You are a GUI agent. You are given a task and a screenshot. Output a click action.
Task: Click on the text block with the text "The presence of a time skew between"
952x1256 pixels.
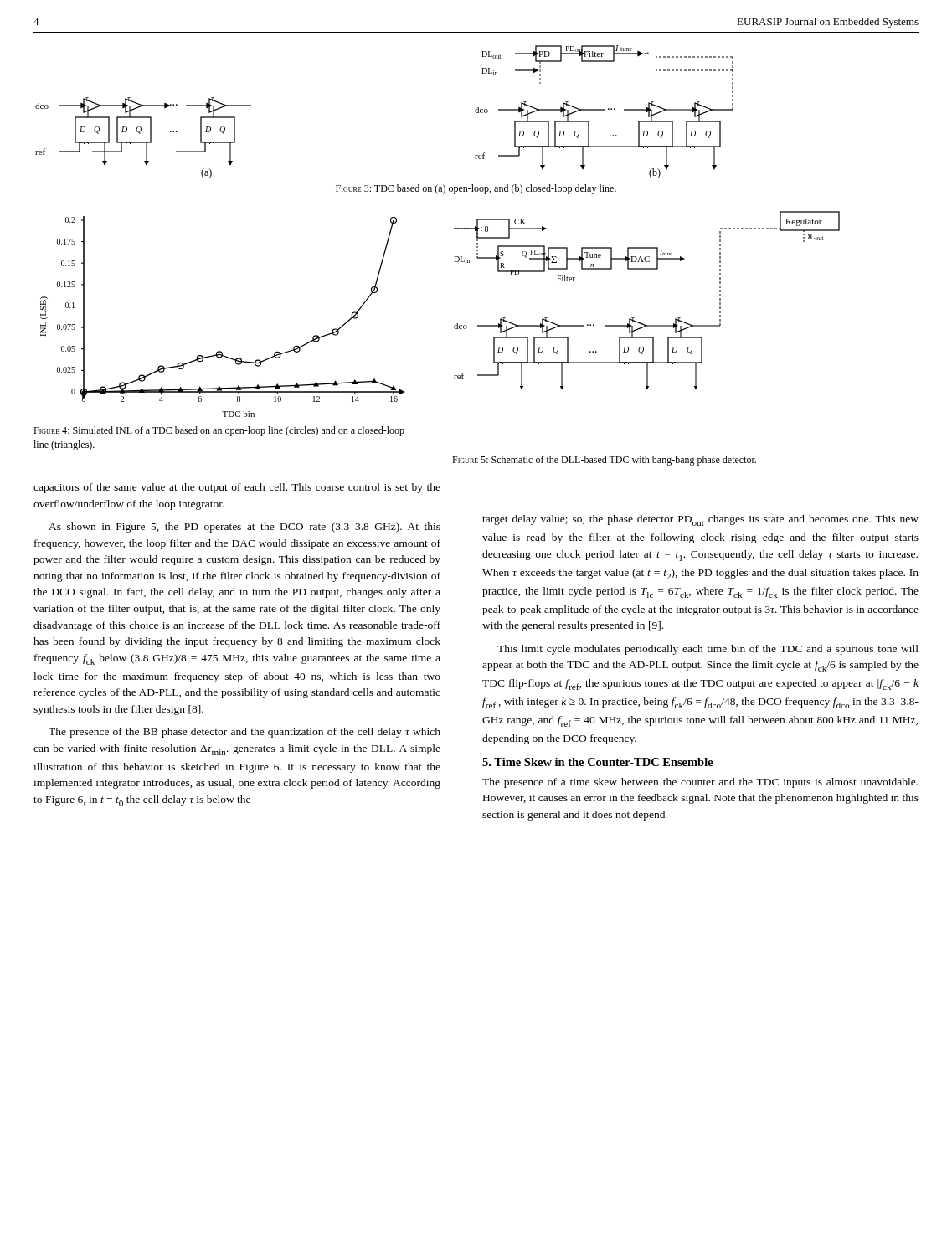[x=700, y=798]
